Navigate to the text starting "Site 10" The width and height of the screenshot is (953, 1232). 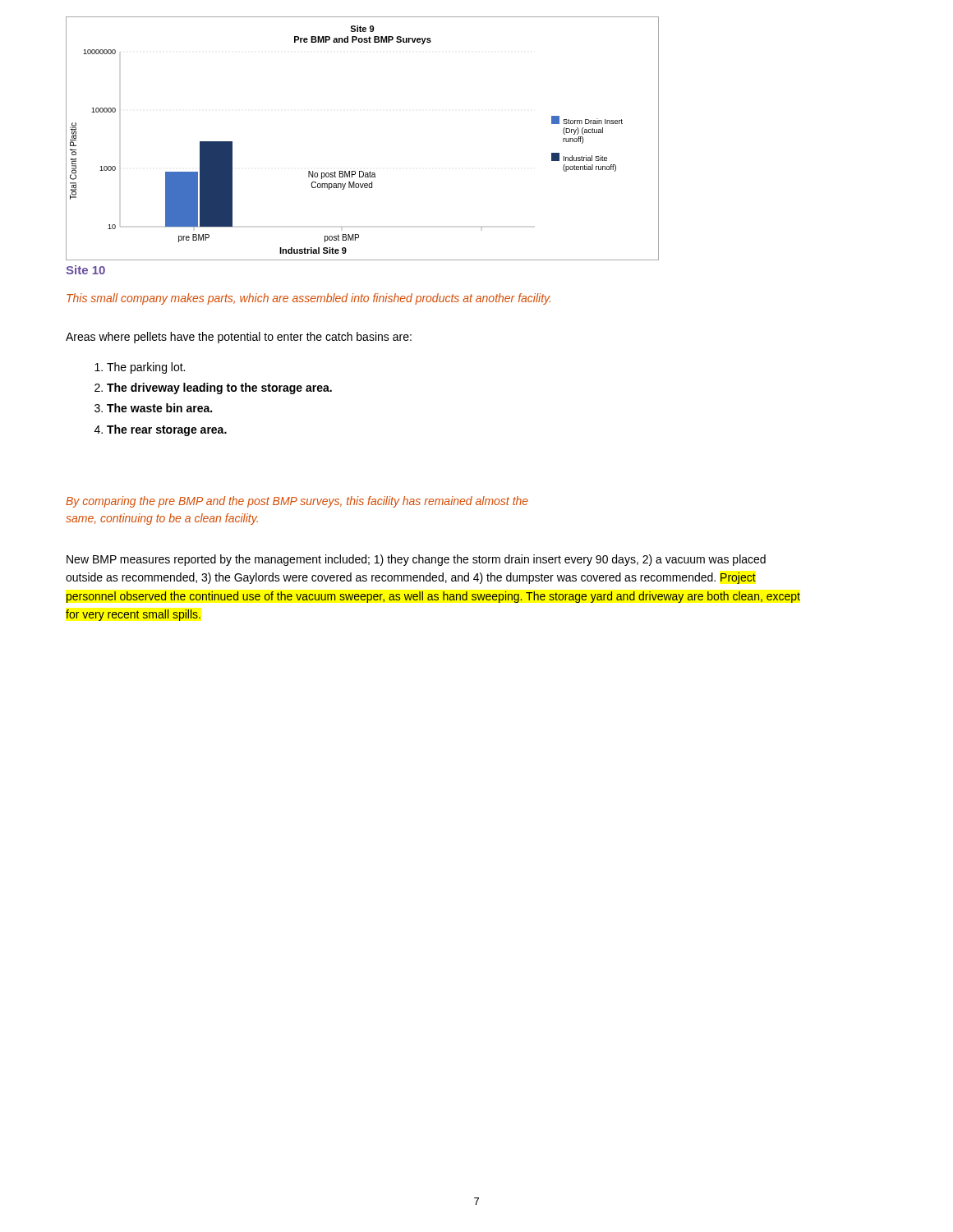click(x=86, y=270)
